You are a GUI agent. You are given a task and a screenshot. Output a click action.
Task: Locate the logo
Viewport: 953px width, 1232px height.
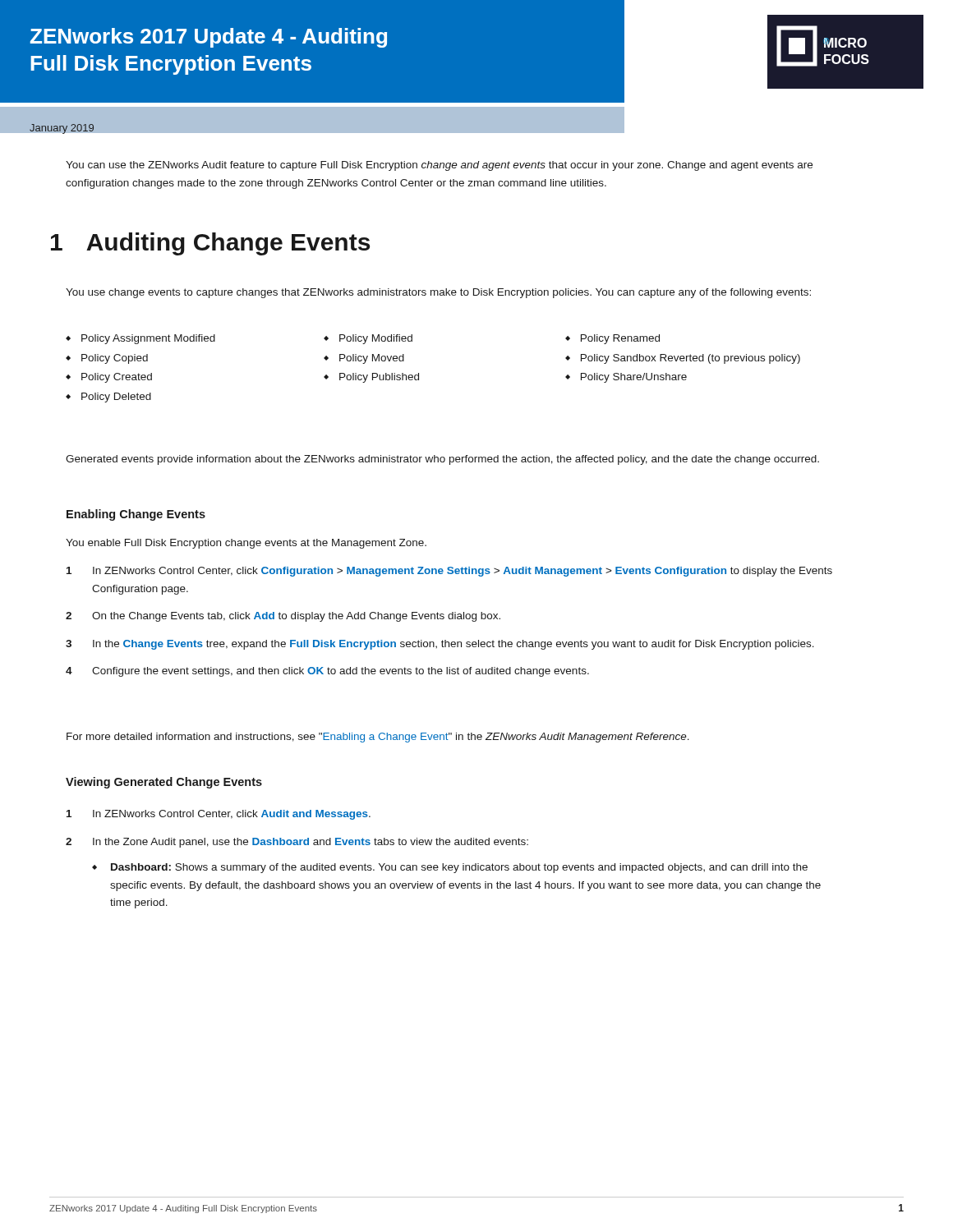pyautogui.click(x=845, y=52)
